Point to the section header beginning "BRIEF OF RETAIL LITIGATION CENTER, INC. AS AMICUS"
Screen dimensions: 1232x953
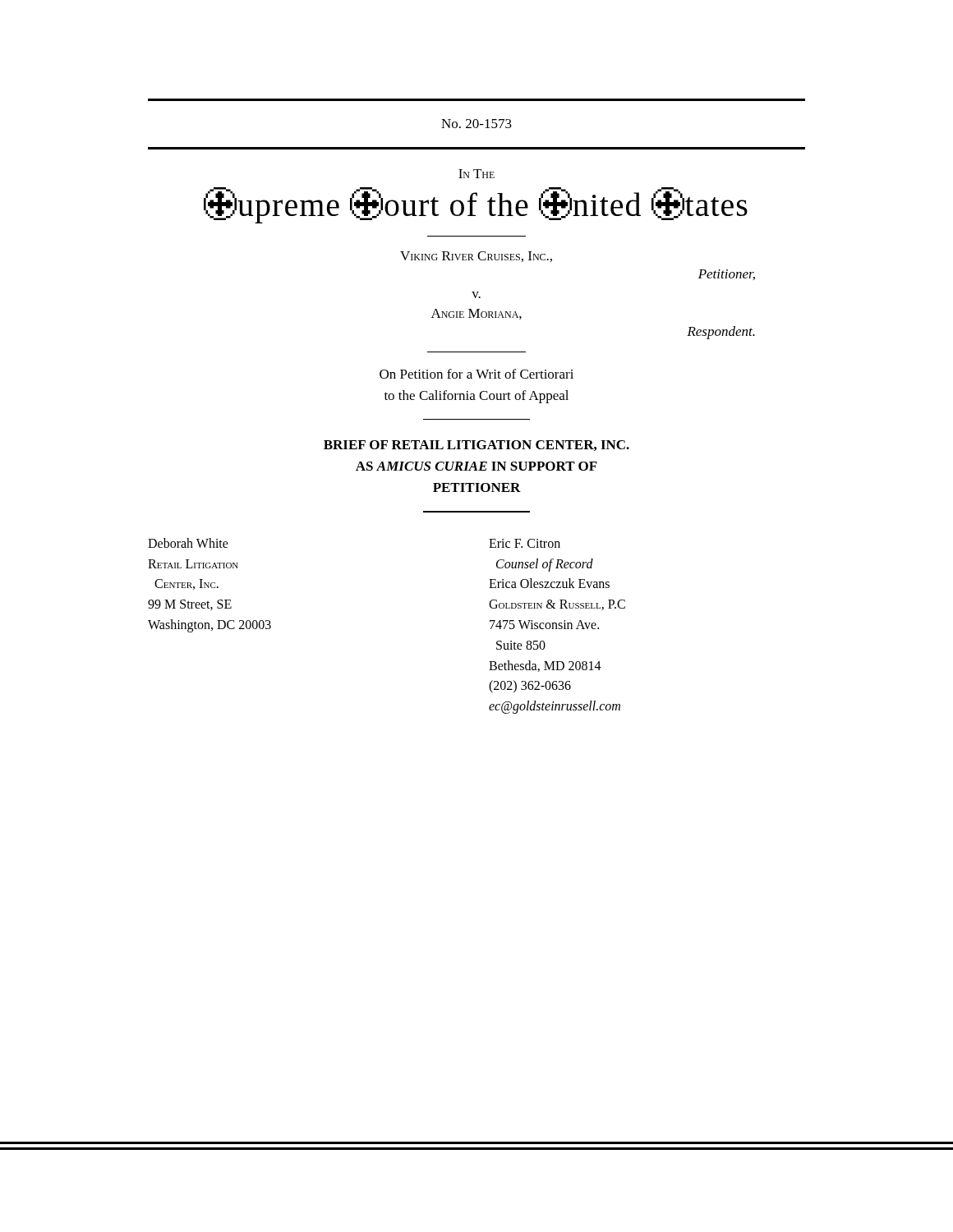coord(476,466)
